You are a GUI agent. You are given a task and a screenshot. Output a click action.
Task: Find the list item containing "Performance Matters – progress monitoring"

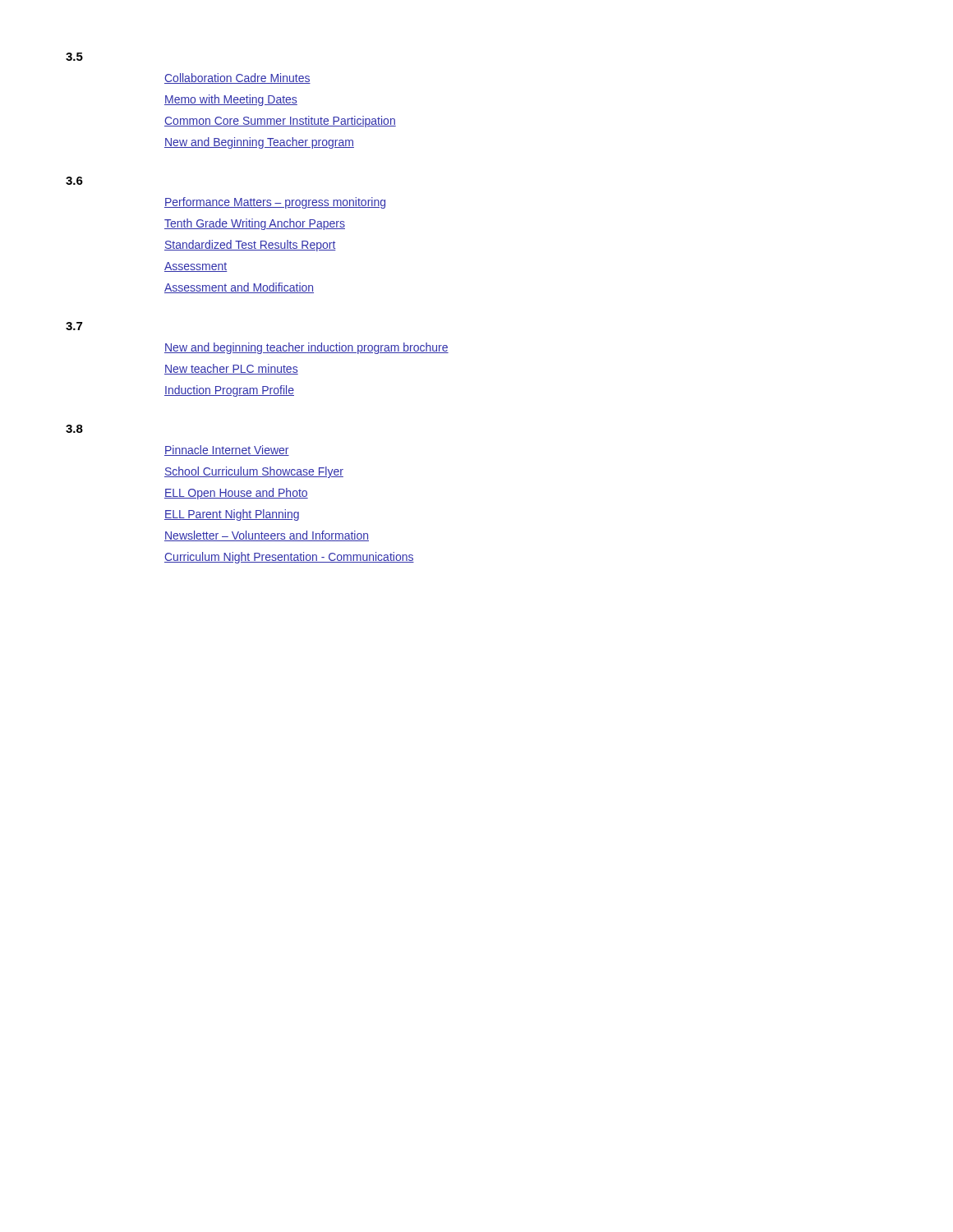pyautogui.click(x=275, y=203)
